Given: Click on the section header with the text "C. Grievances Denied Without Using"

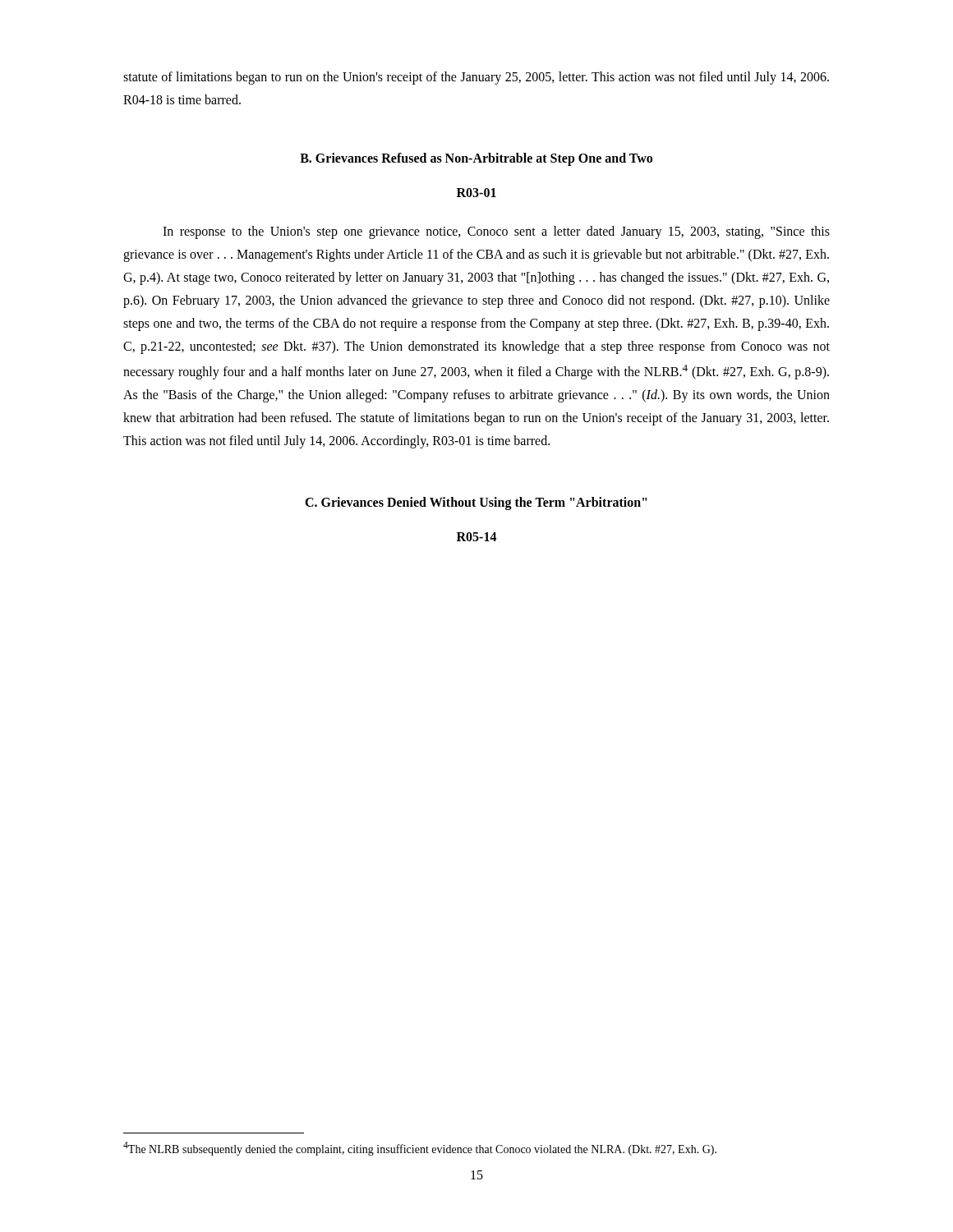Looking at the screenshot, I should pos(476,503).
